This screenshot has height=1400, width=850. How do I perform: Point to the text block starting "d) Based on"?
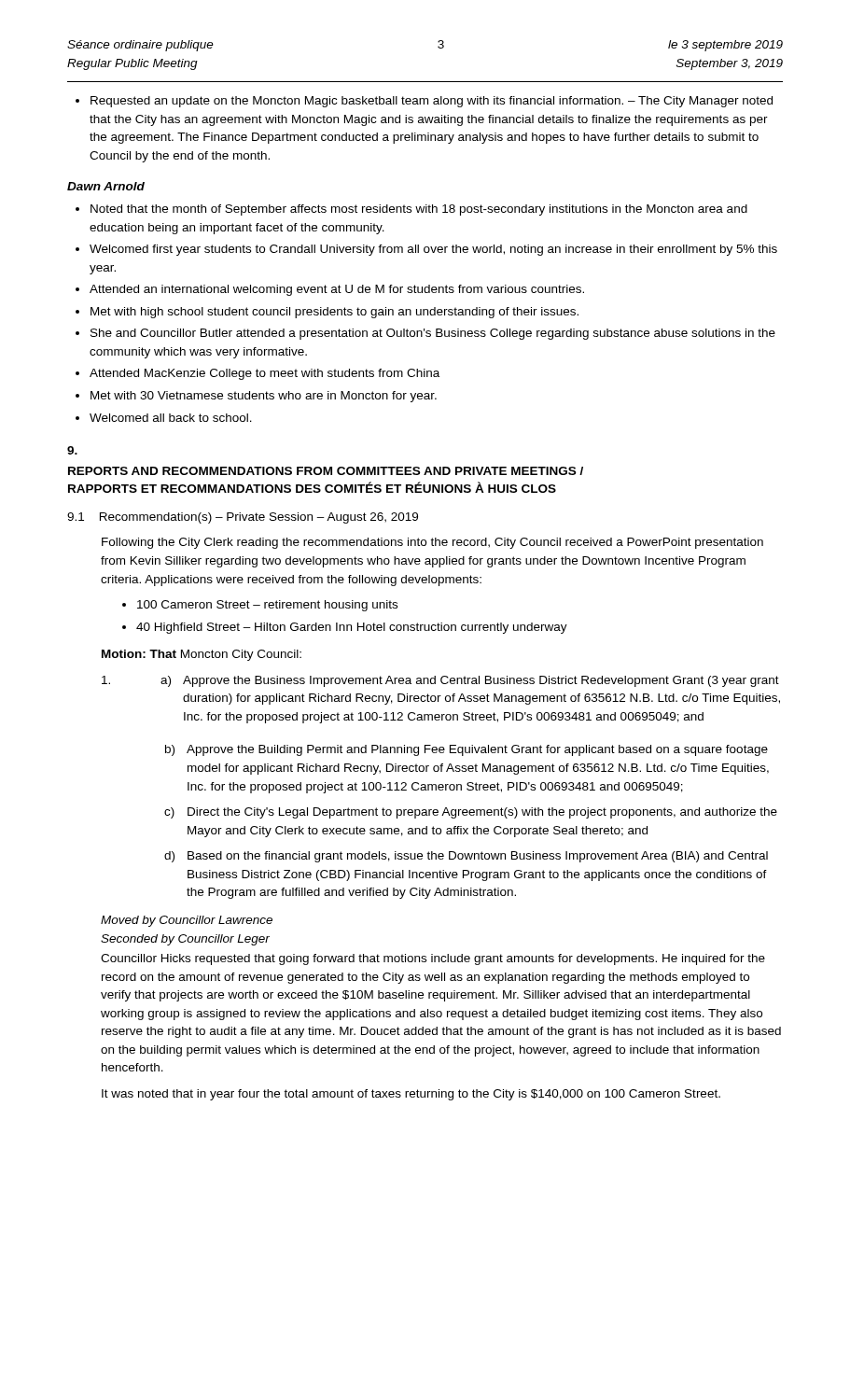[442, 874]
